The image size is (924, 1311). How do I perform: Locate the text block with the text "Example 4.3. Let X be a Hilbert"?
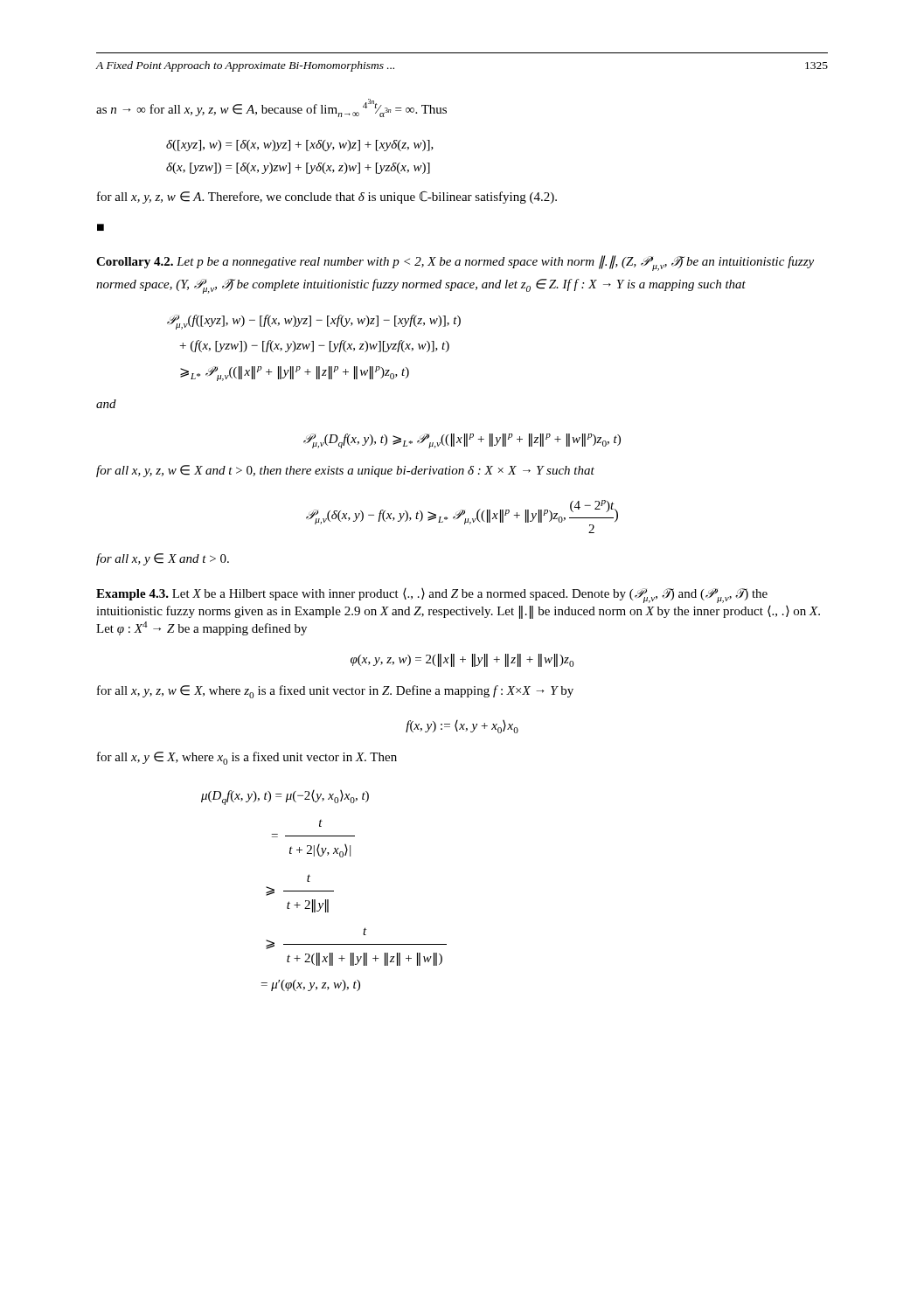(459, 611)
